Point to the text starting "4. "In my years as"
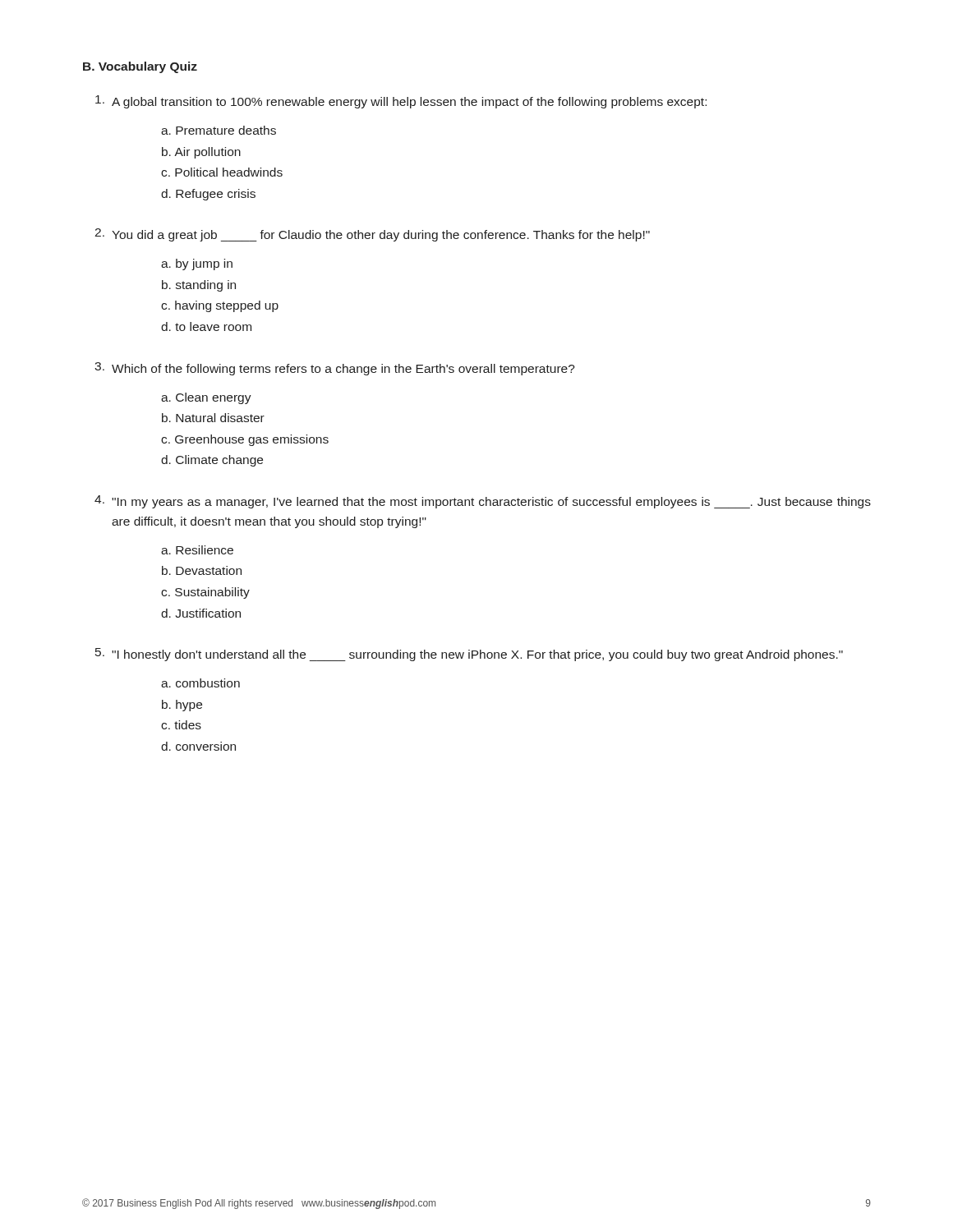The width and height of the screenshot is (953, 1232). click(x=483, y=502)
